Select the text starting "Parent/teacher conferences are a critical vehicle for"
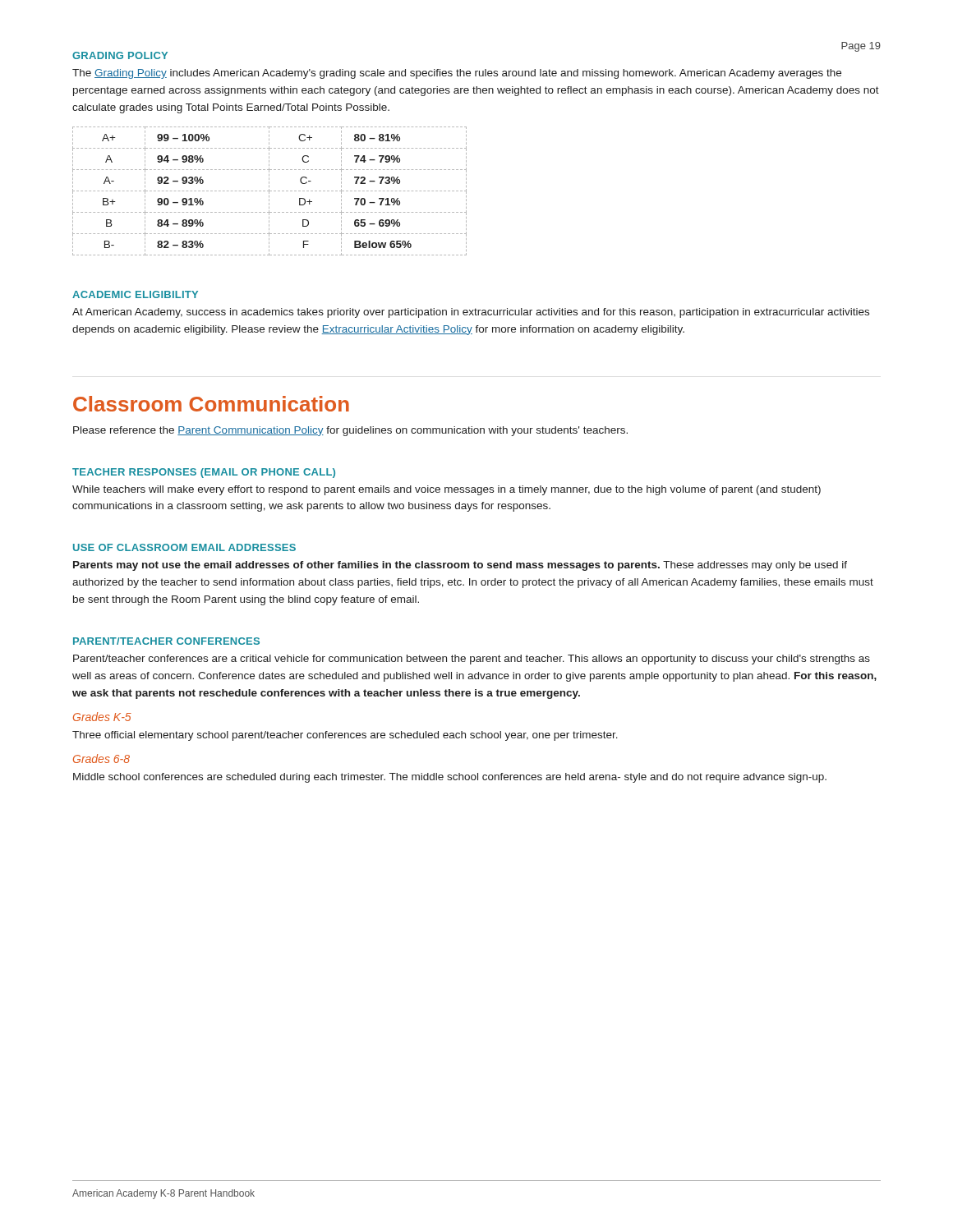Screen dimensions: 1232x953 [x=475, y=676]
